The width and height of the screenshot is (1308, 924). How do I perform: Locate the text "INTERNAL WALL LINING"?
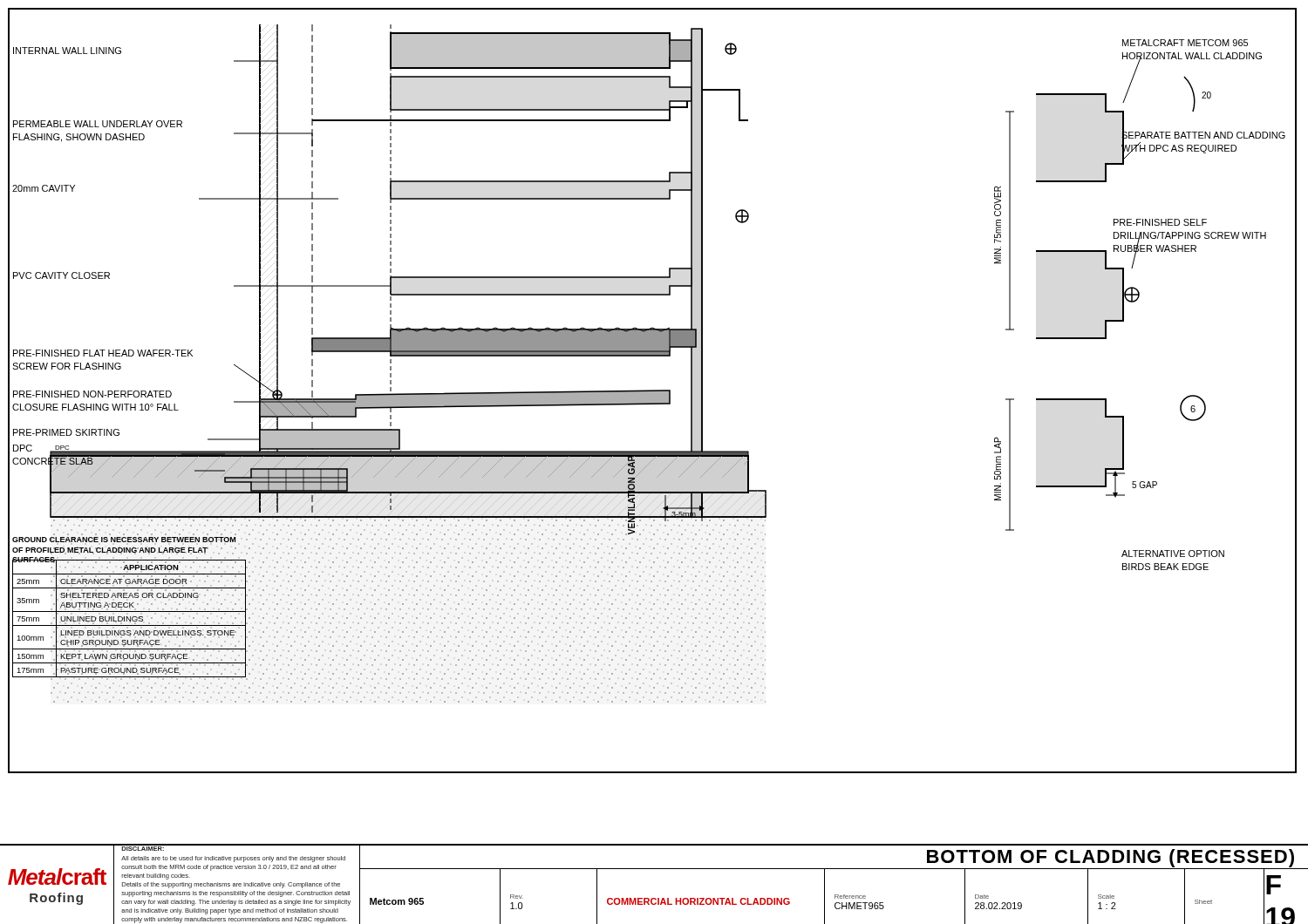tap(67, 51)
